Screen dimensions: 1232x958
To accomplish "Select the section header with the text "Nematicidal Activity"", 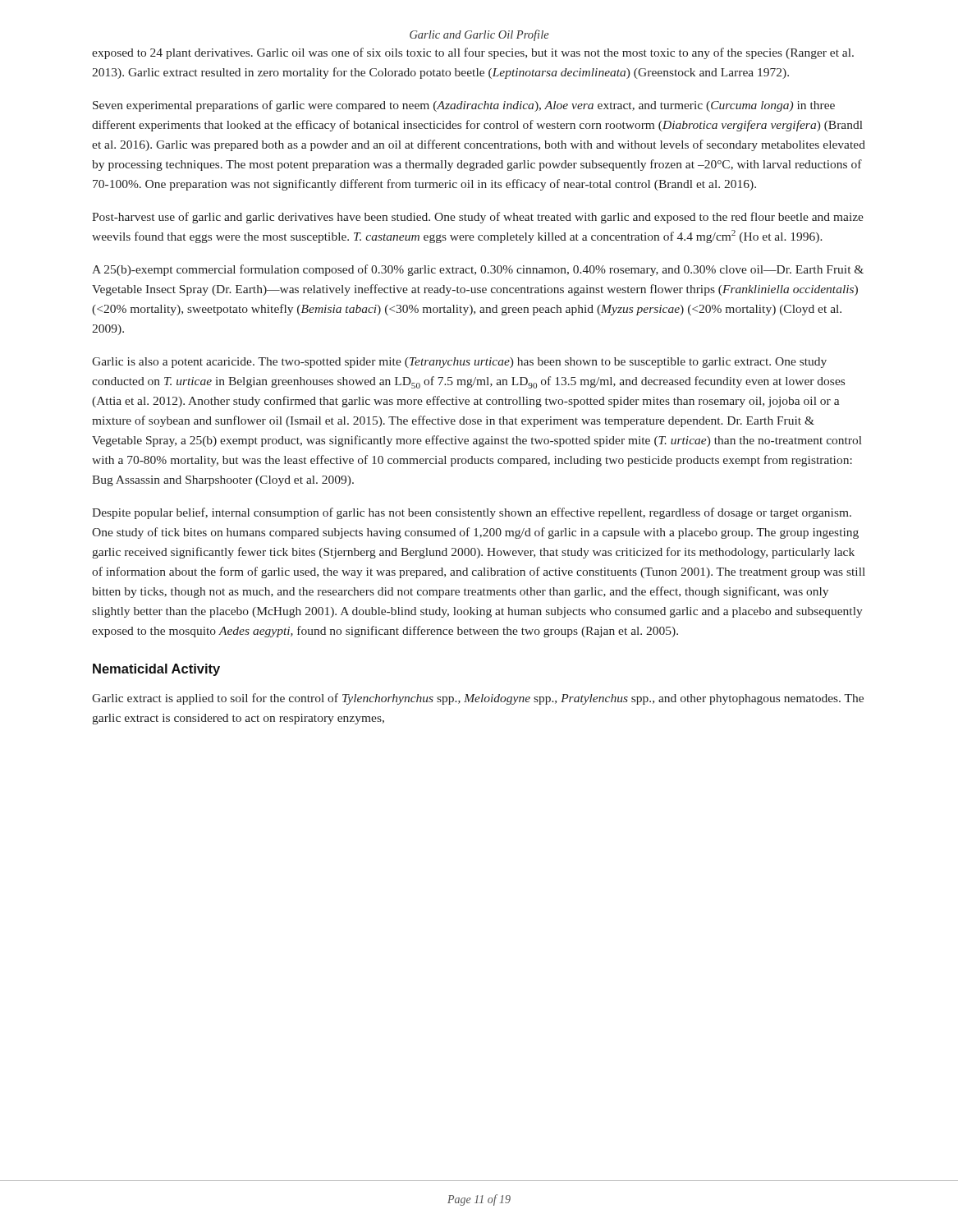I will (156, 670).
